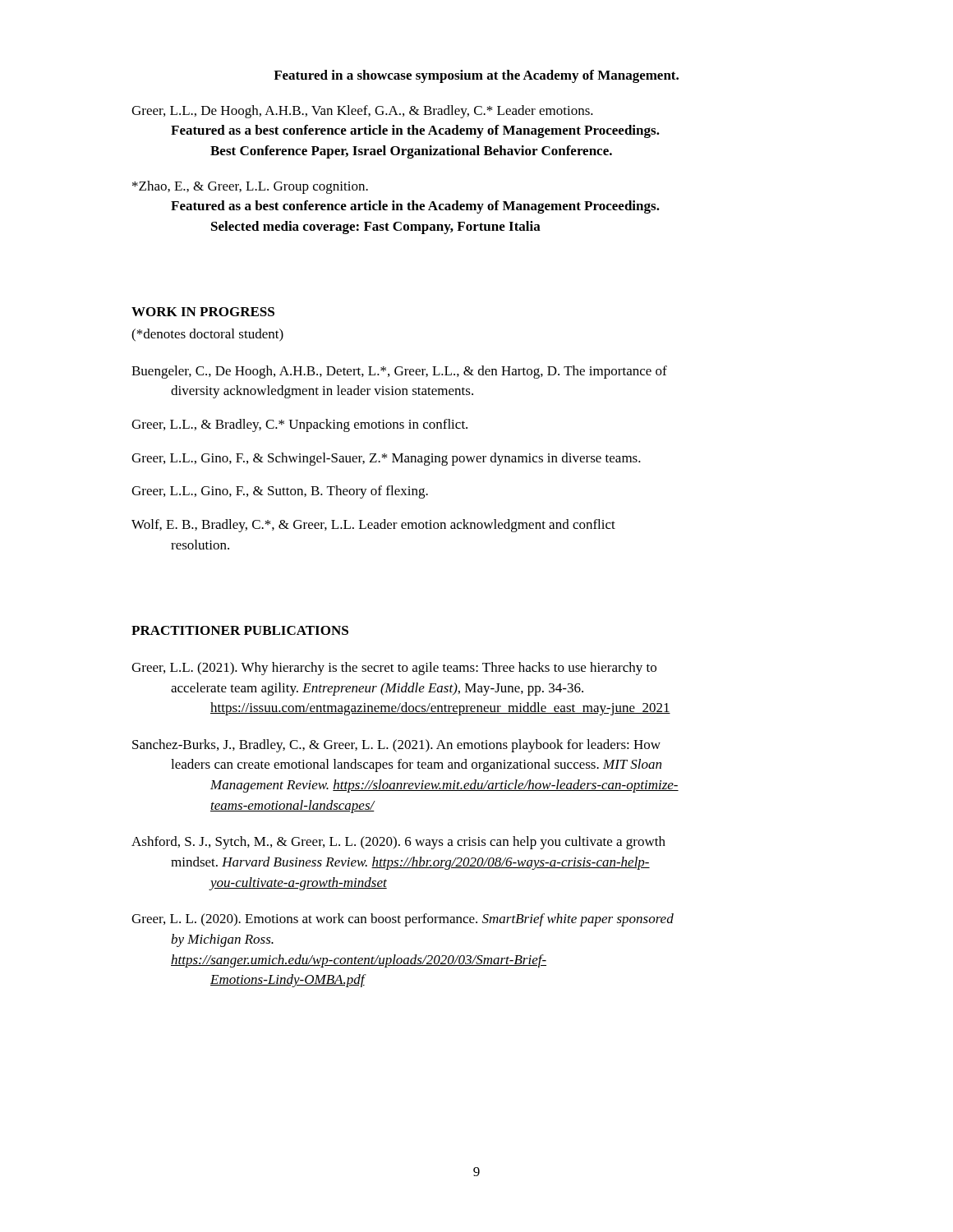
Task: Locate the block of text that opens with "Ashford, S. J., Sytch, M.,"
Action: [476, 863]
